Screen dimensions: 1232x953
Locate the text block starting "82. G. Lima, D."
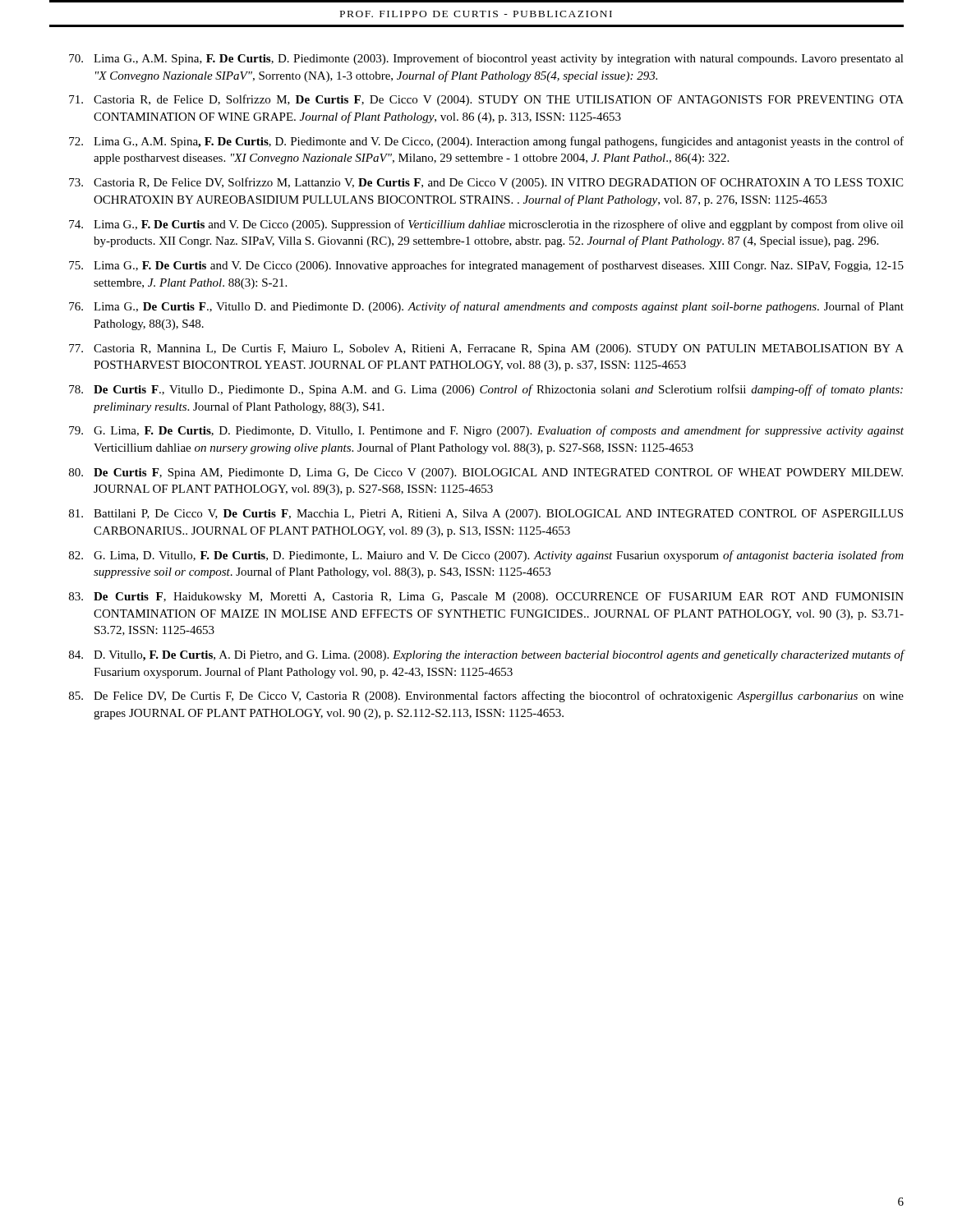tap(476, 564)
